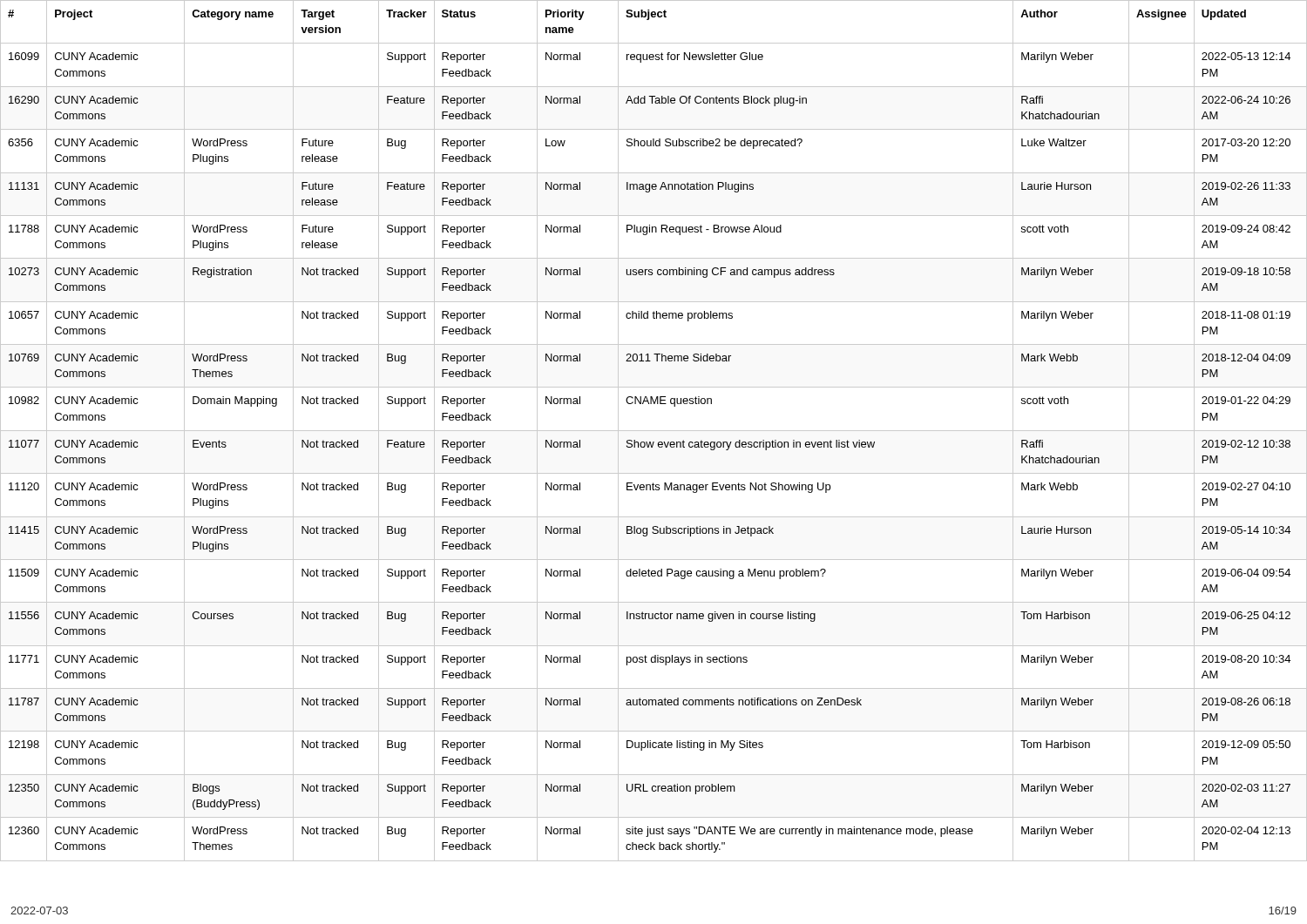Select the table that reads "Future release"
1307x924 pixels.
[654, 430]
